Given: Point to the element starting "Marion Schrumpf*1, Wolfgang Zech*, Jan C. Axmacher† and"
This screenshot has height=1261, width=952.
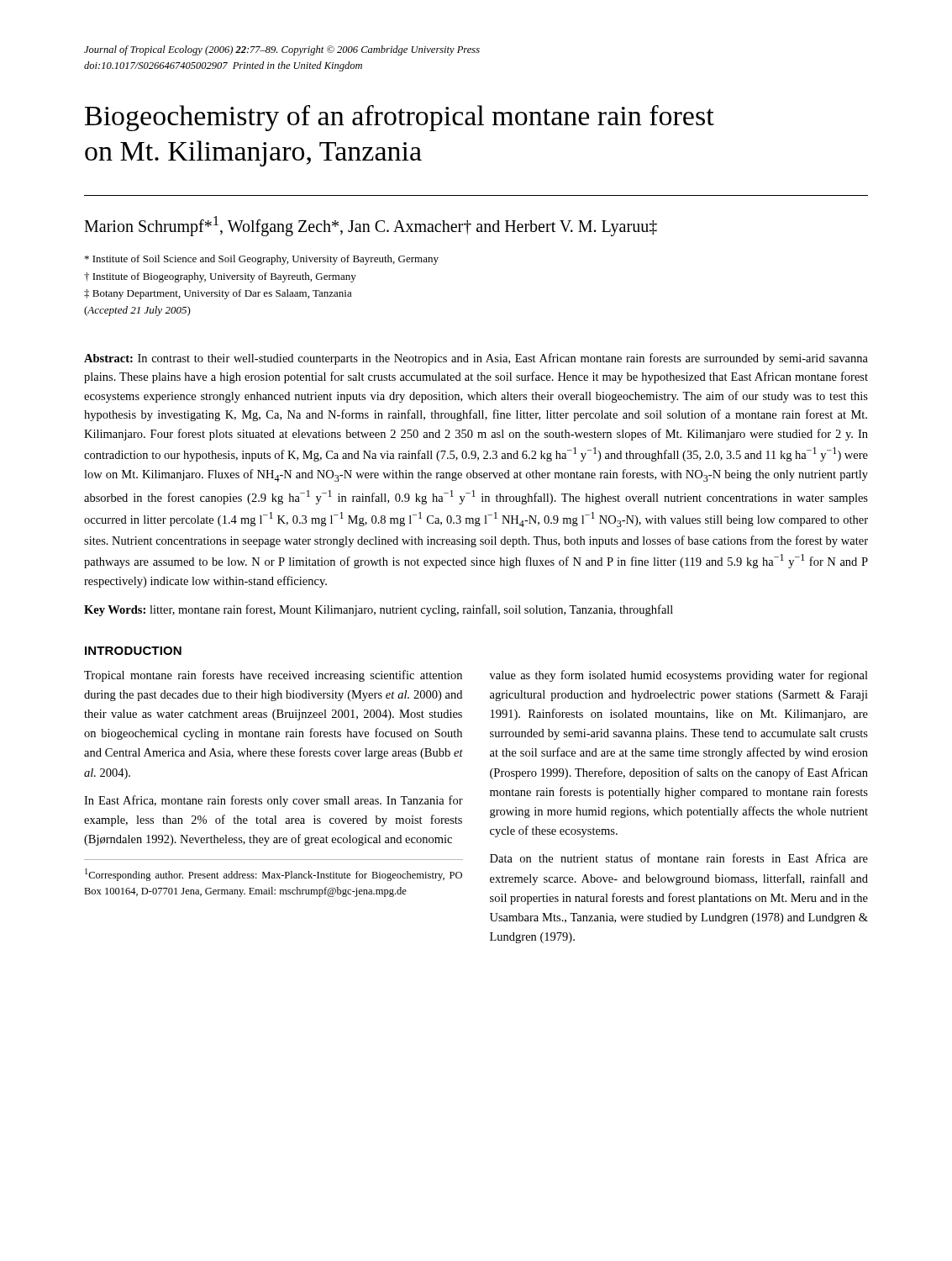Looking at the screenshot, I should [x=371, y=224].
